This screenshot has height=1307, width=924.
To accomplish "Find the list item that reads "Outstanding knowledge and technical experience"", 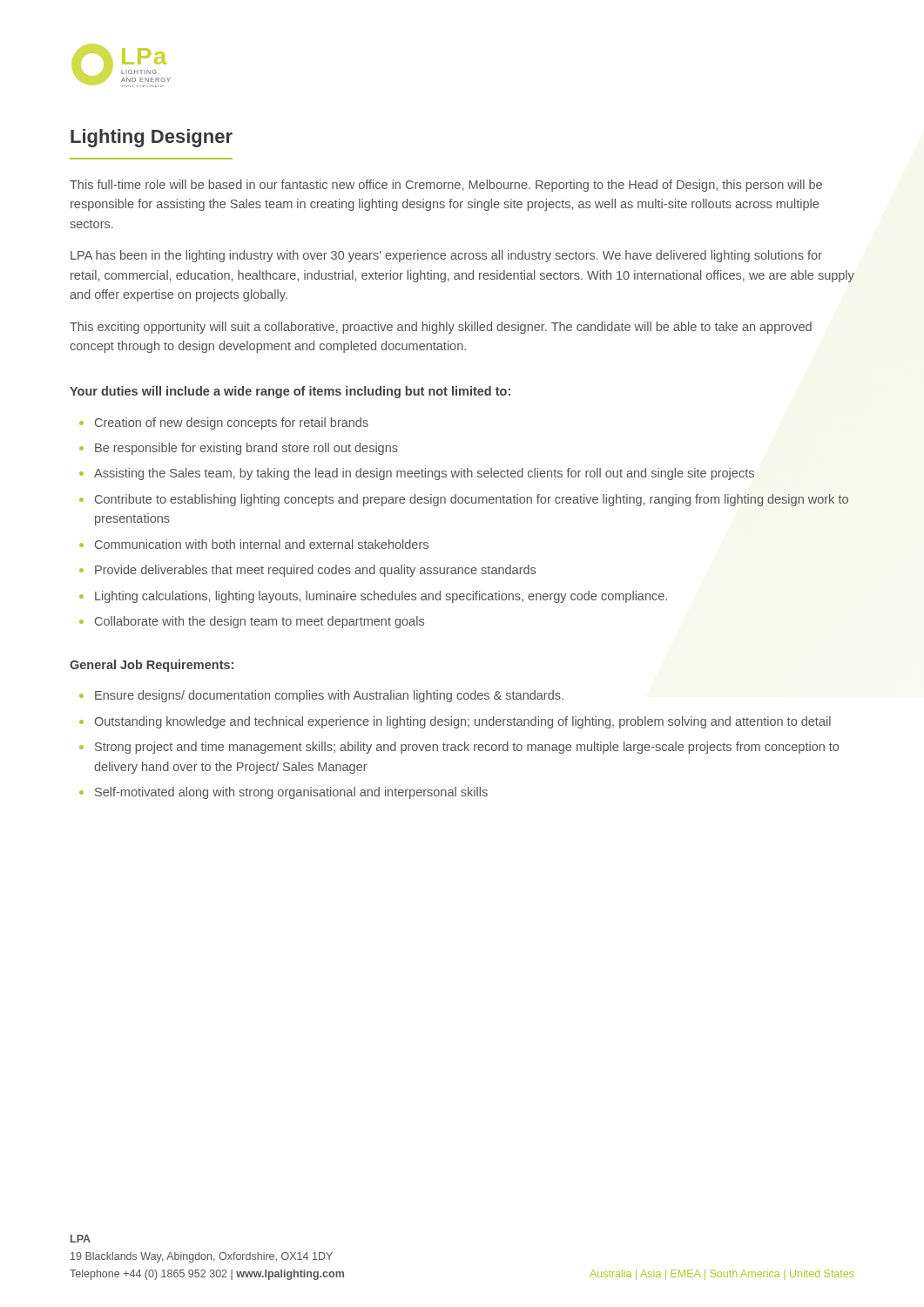I will [x=463, y=721].
